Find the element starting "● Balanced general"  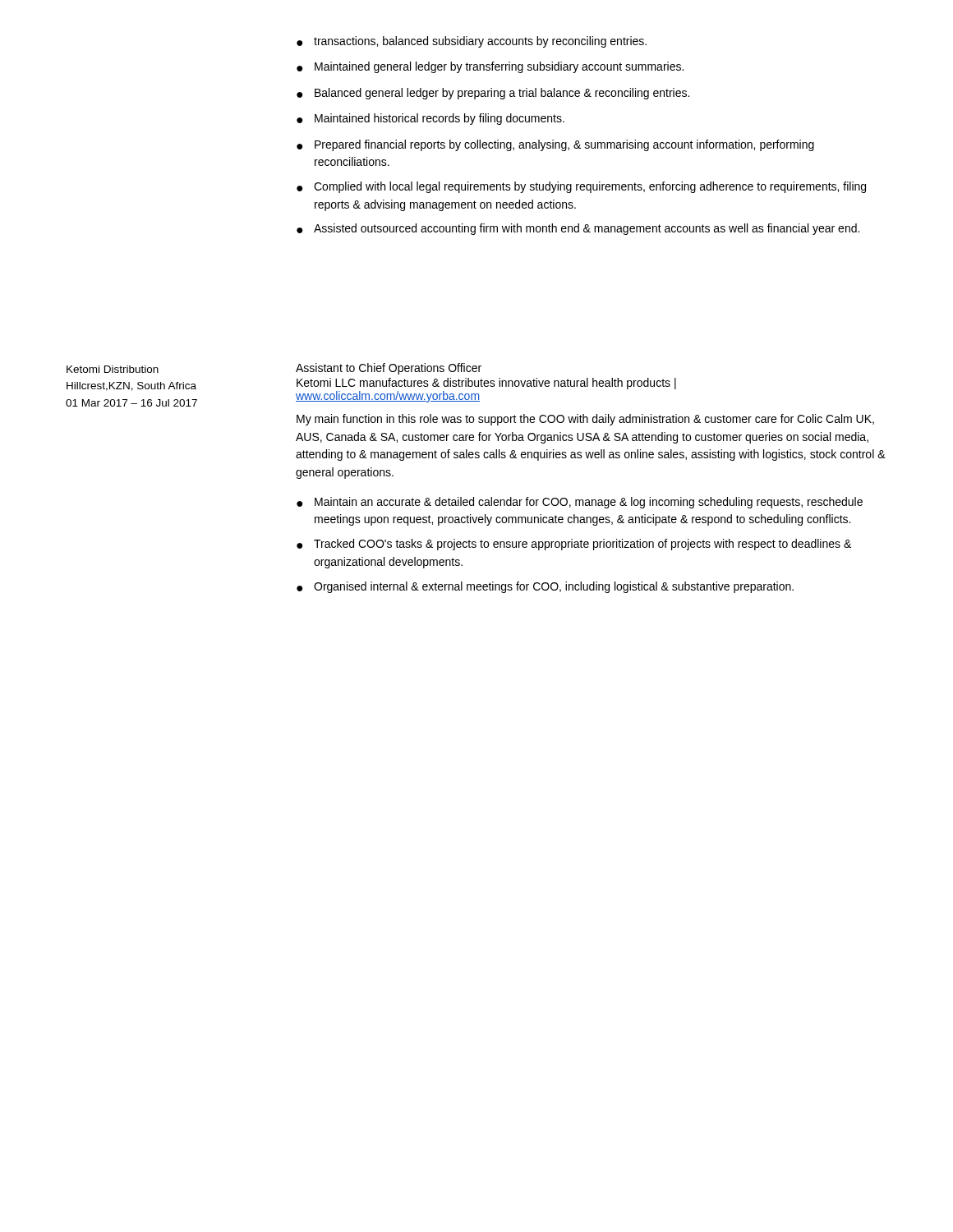(x=591, y=94)
